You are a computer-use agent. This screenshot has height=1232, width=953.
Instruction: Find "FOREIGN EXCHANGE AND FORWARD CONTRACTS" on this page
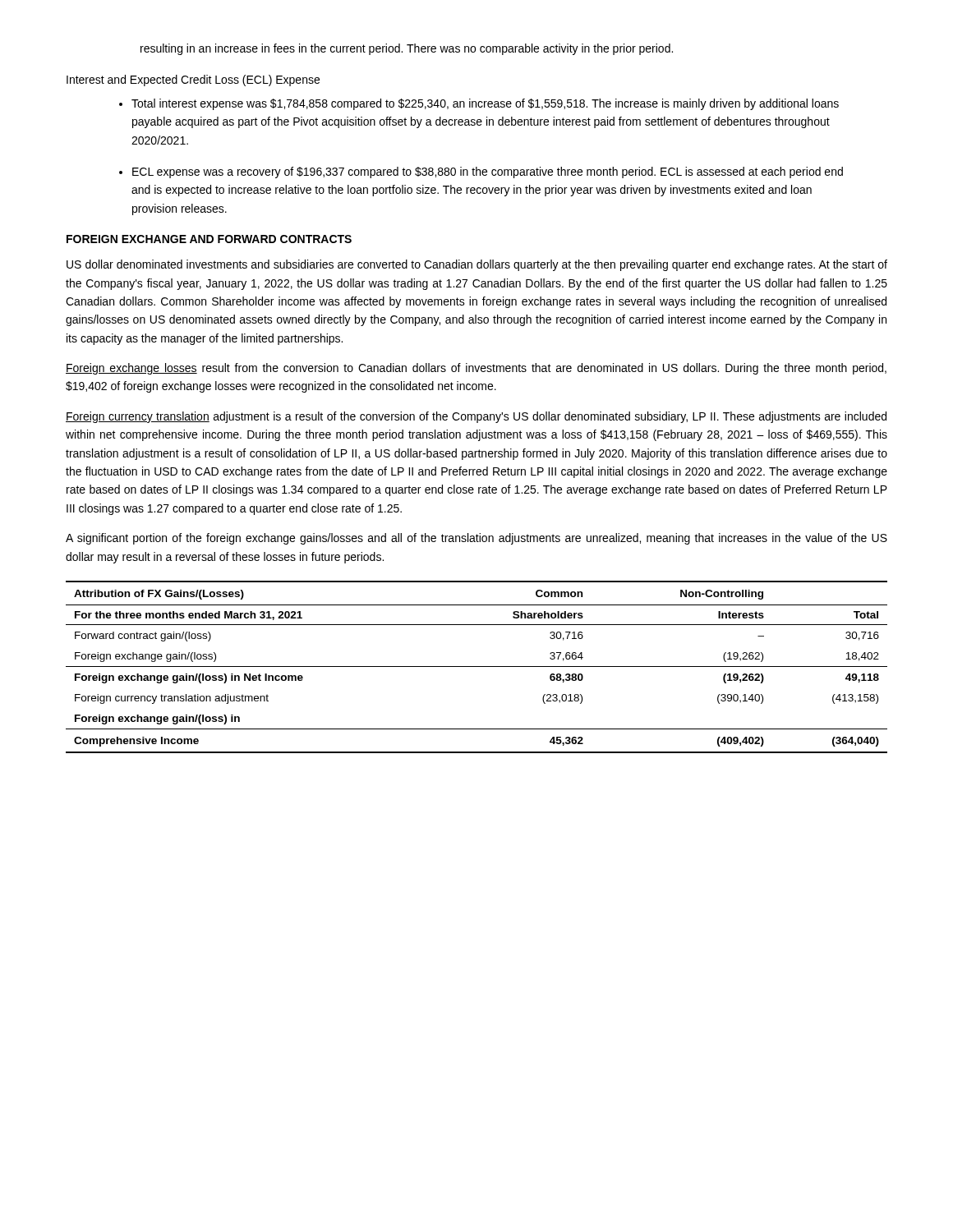click(x=209, y=239)
